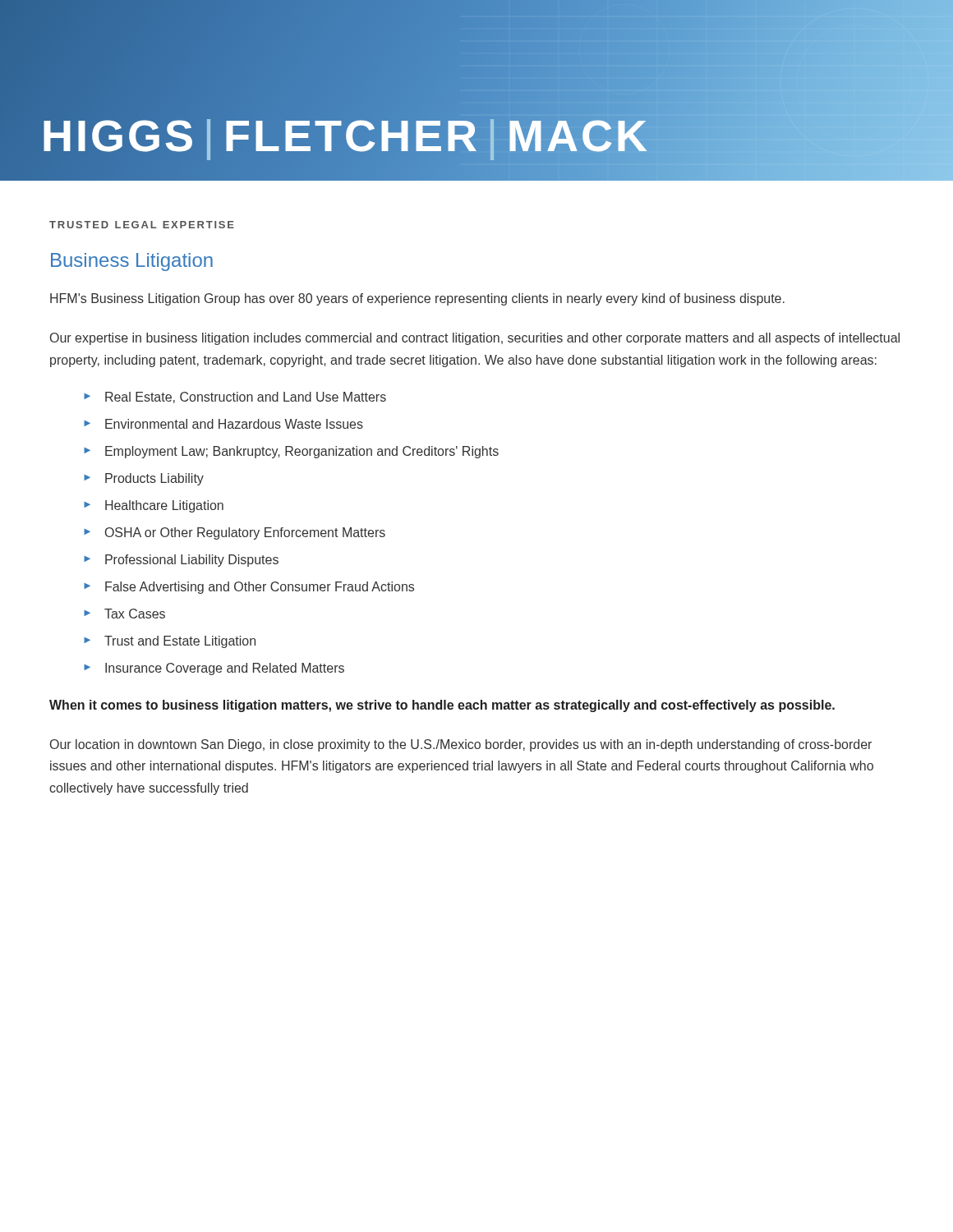953x1232 pixels.
Task: Where does it say "Business Litigation"?
Action: pos(131,260)
